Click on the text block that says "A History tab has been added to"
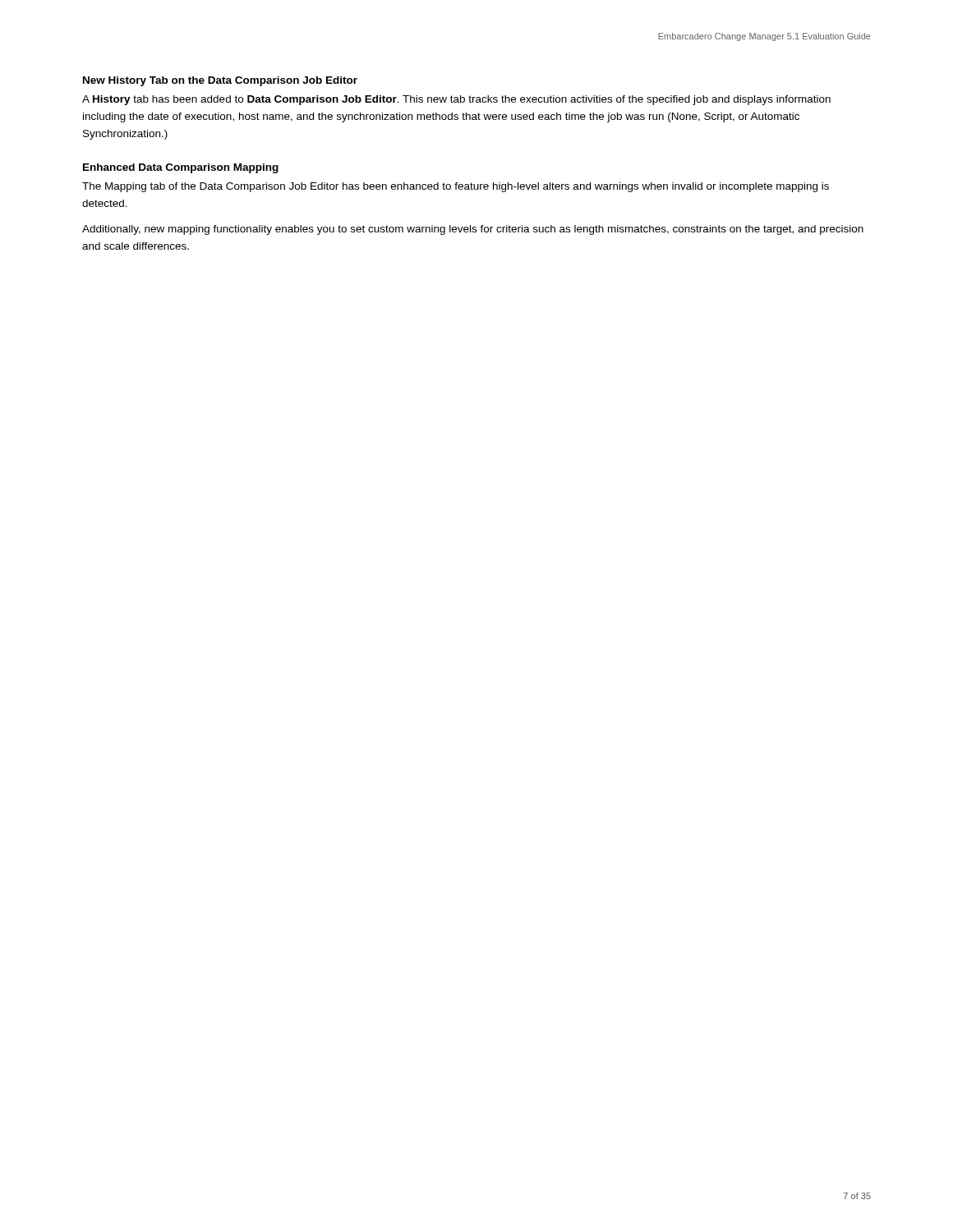 point(457,116)
